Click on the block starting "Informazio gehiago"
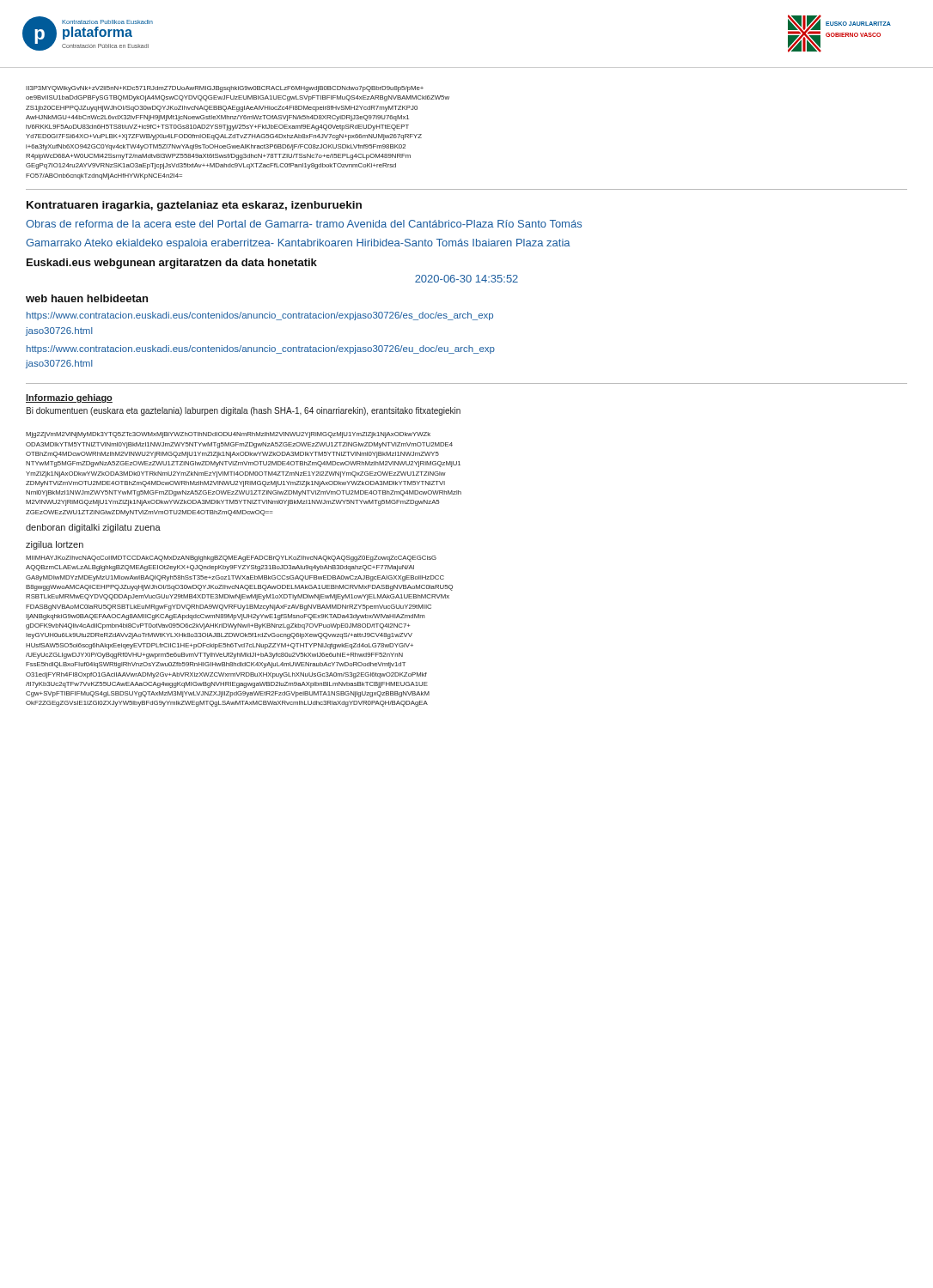Viewport: 933px width, 1288px height. click(x=69, y=398)
